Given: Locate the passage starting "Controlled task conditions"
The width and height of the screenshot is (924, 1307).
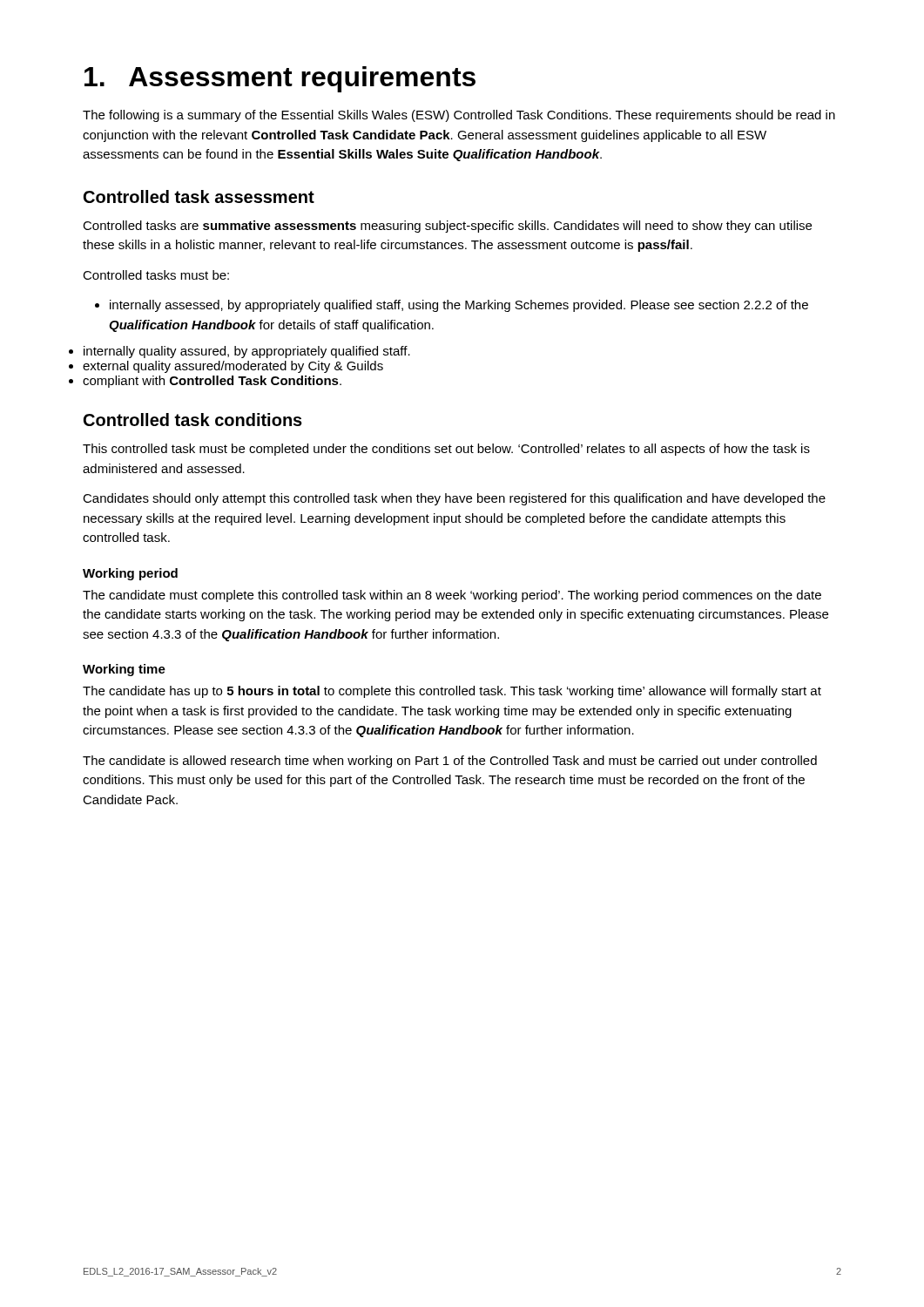Looking at the screenshot, I should pyautogui.click(x=193, y=420).
